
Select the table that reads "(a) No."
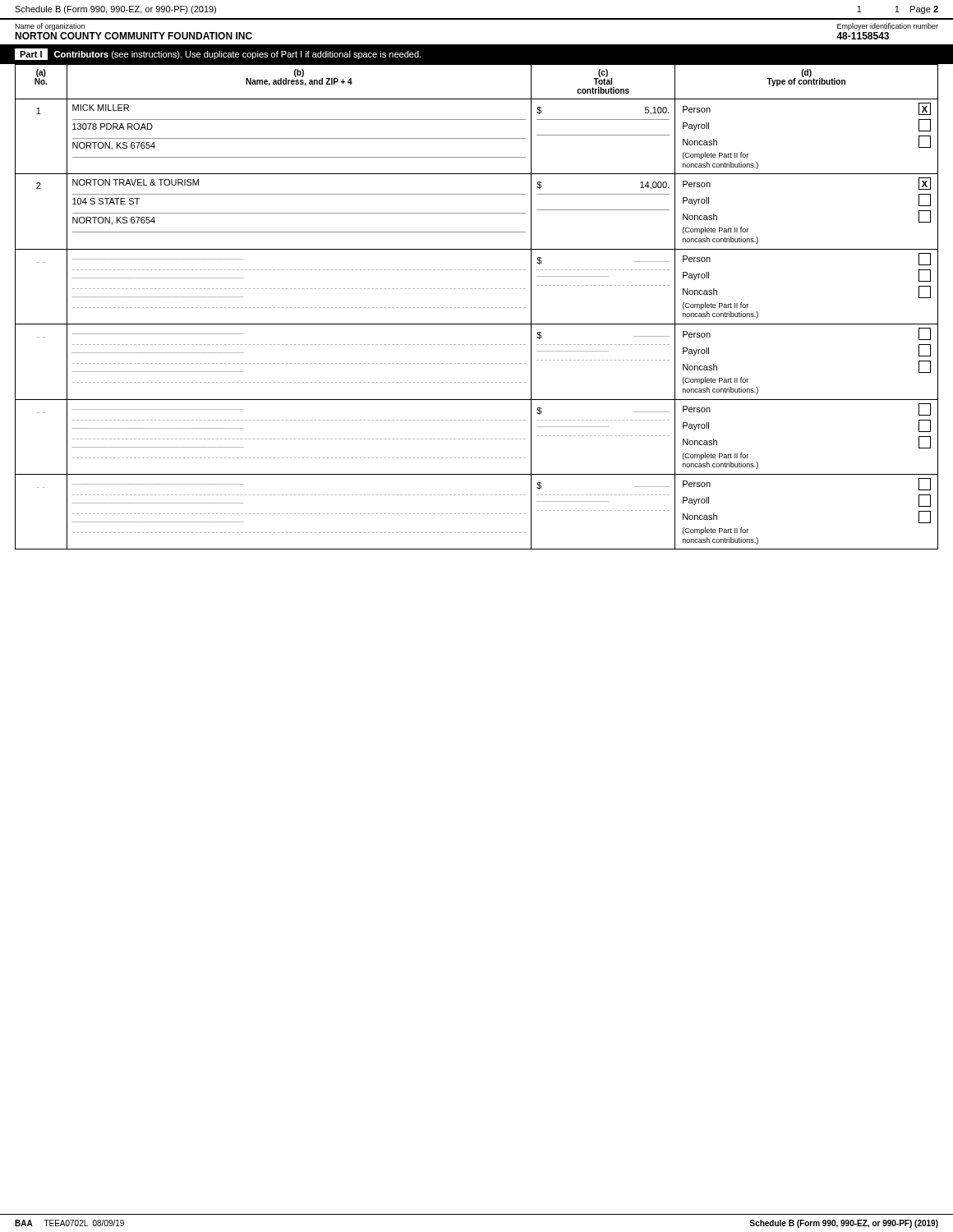pos(476,307)
